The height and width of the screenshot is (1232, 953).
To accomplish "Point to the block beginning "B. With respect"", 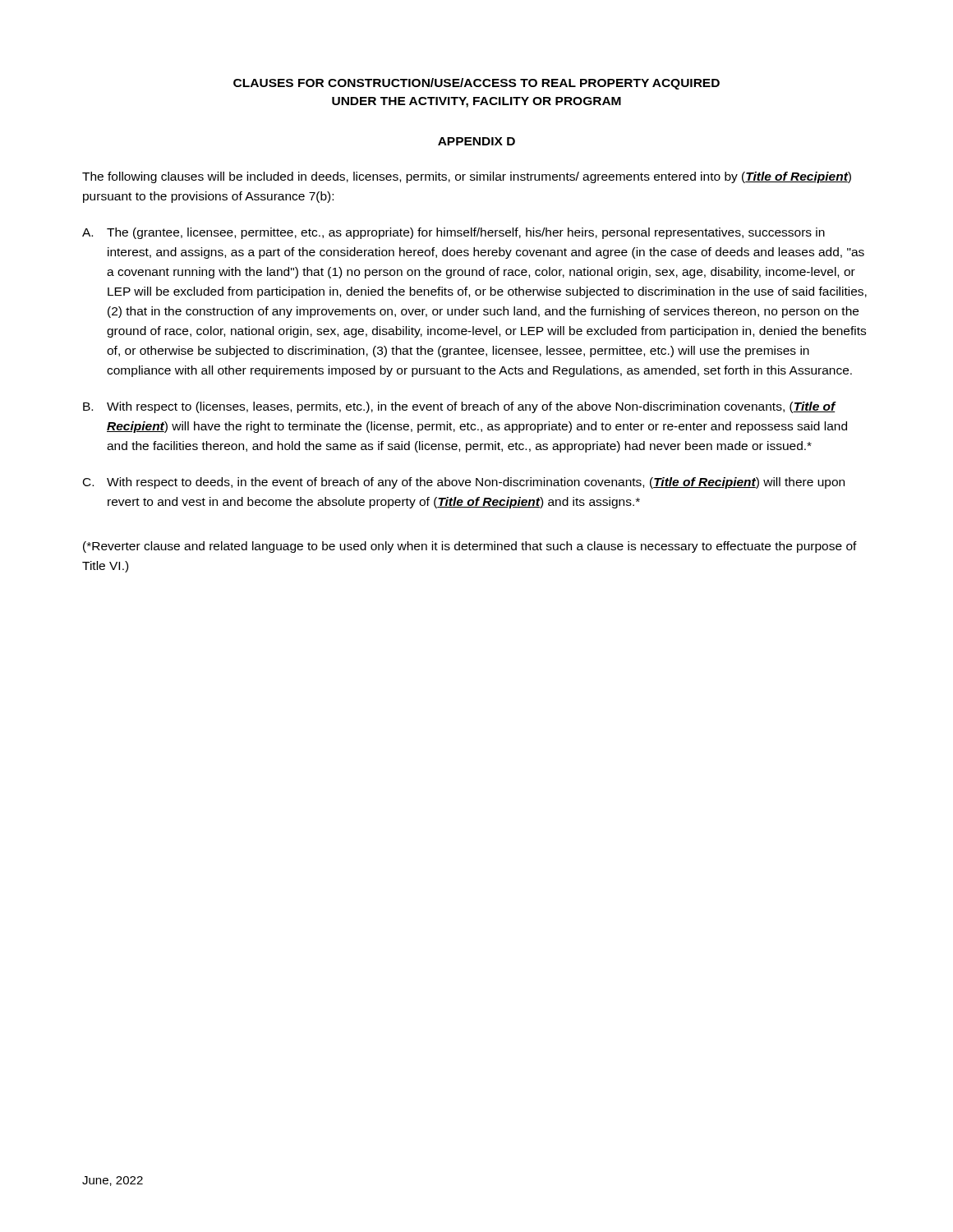I will pos(476,426).
